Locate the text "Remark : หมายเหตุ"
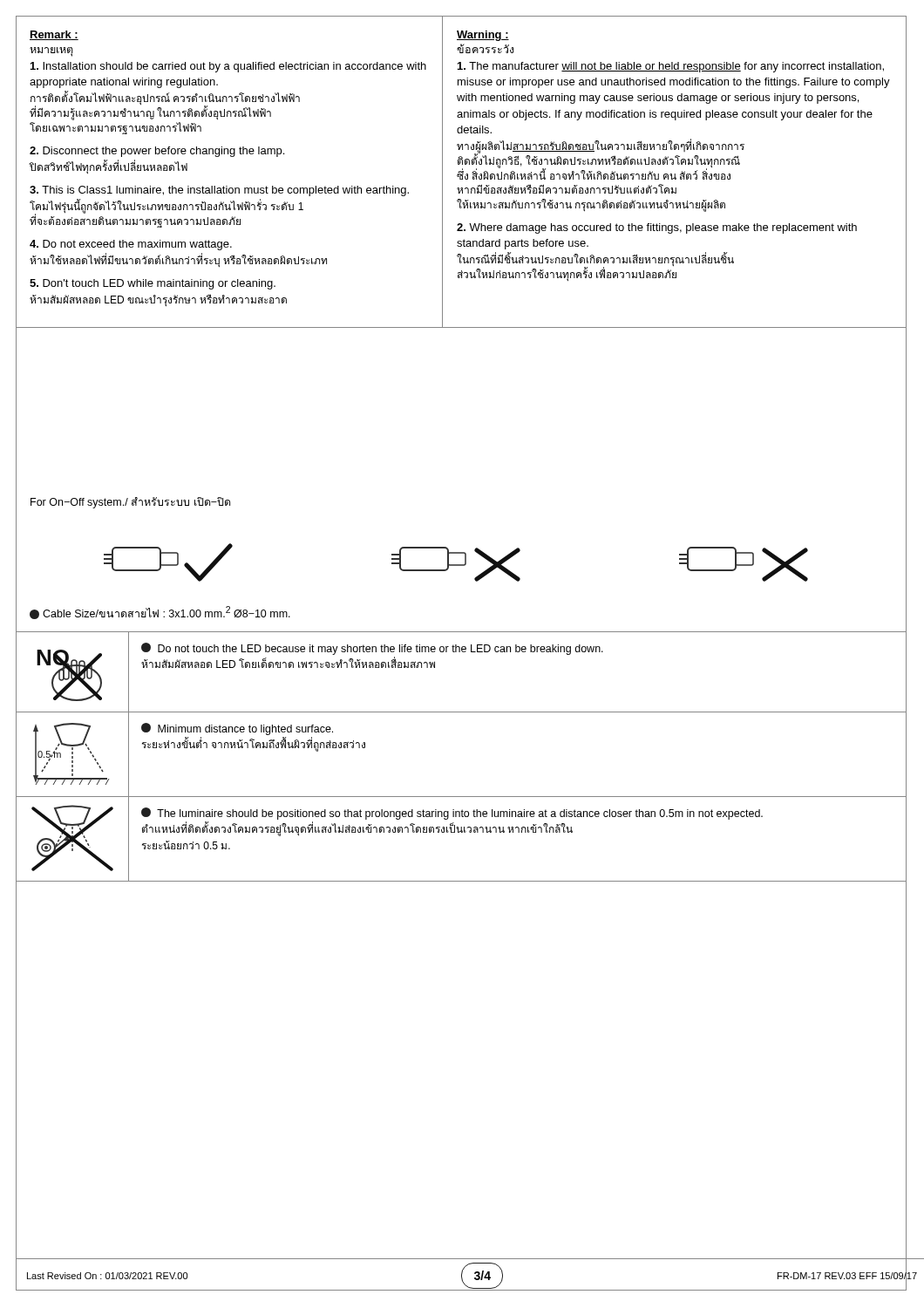 tap(54, 42)
